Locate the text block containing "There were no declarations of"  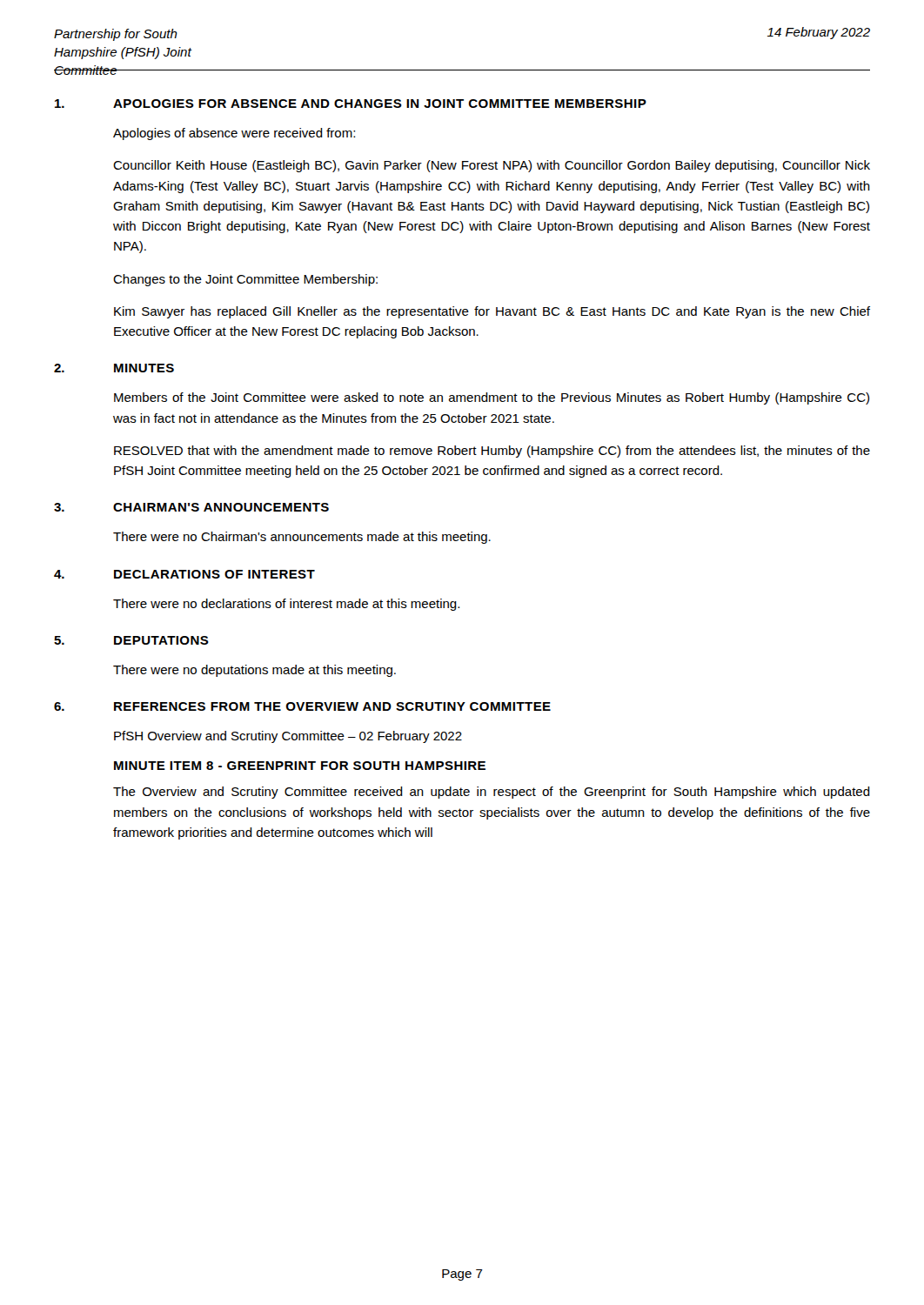(x=287, y=603)
